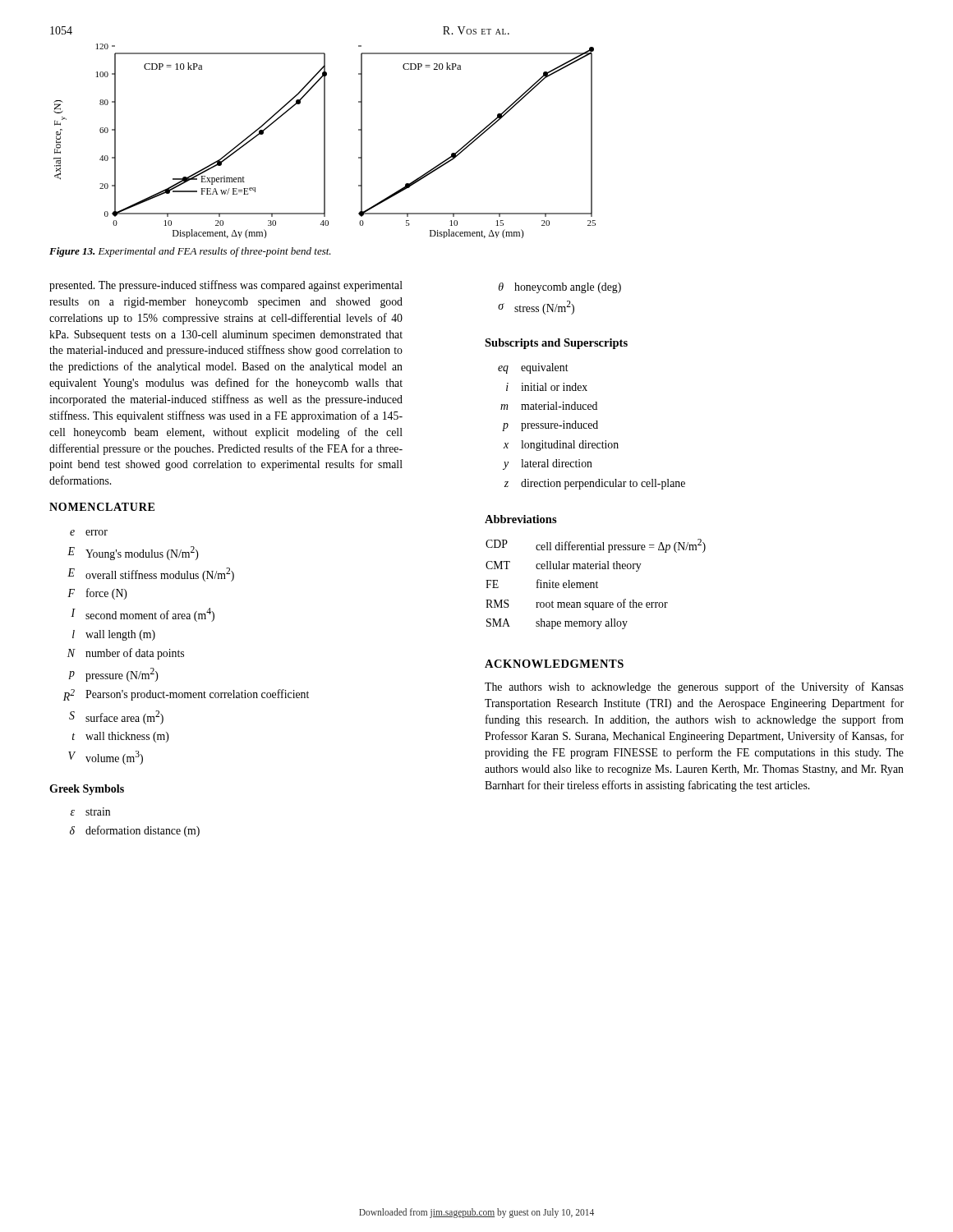Point to the text starting "Figure 13. Experimental"

pyautogui.click(x=190, y=251)
